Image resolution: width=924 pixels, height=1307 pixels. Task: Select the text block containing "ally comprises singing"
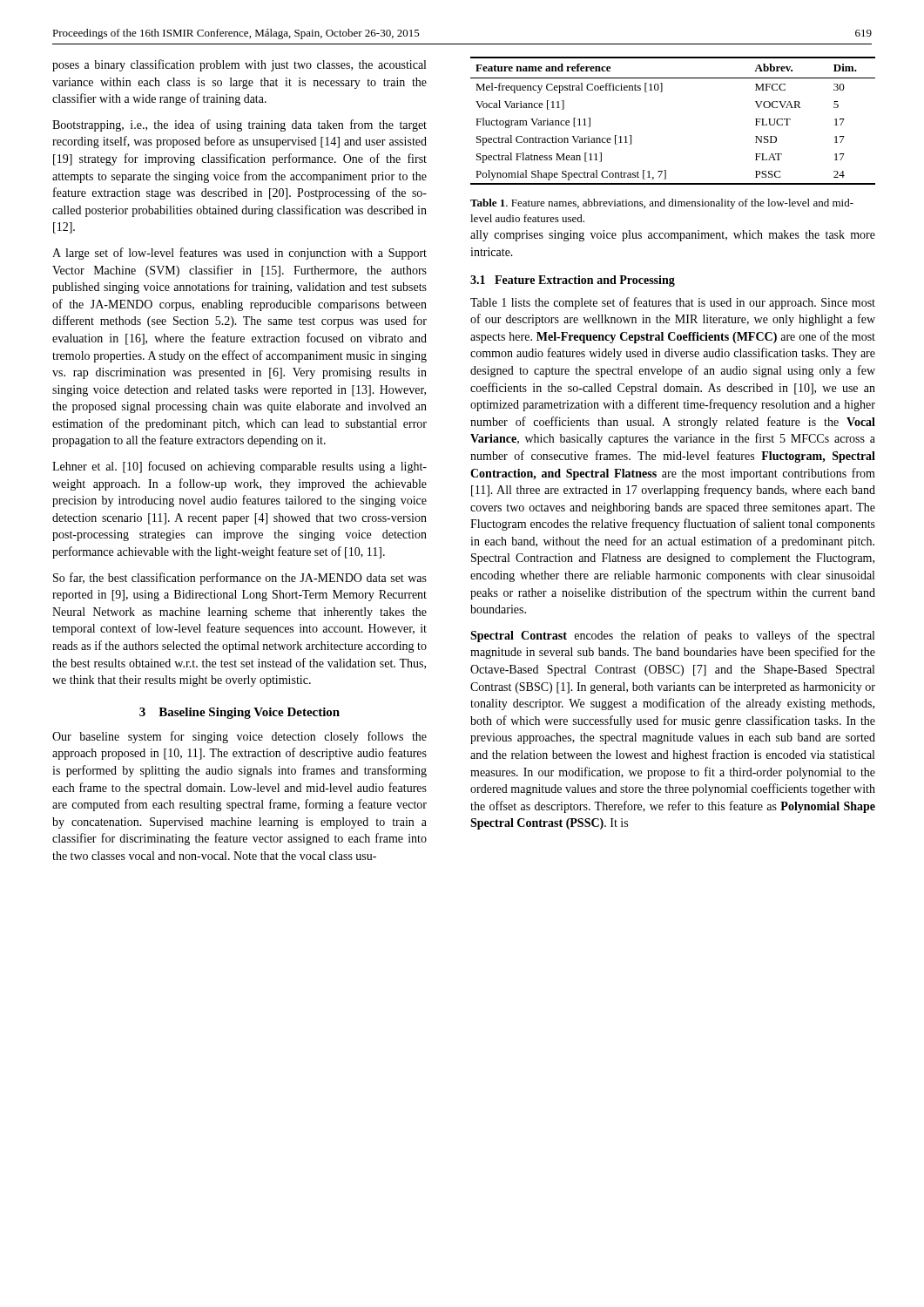673,244
